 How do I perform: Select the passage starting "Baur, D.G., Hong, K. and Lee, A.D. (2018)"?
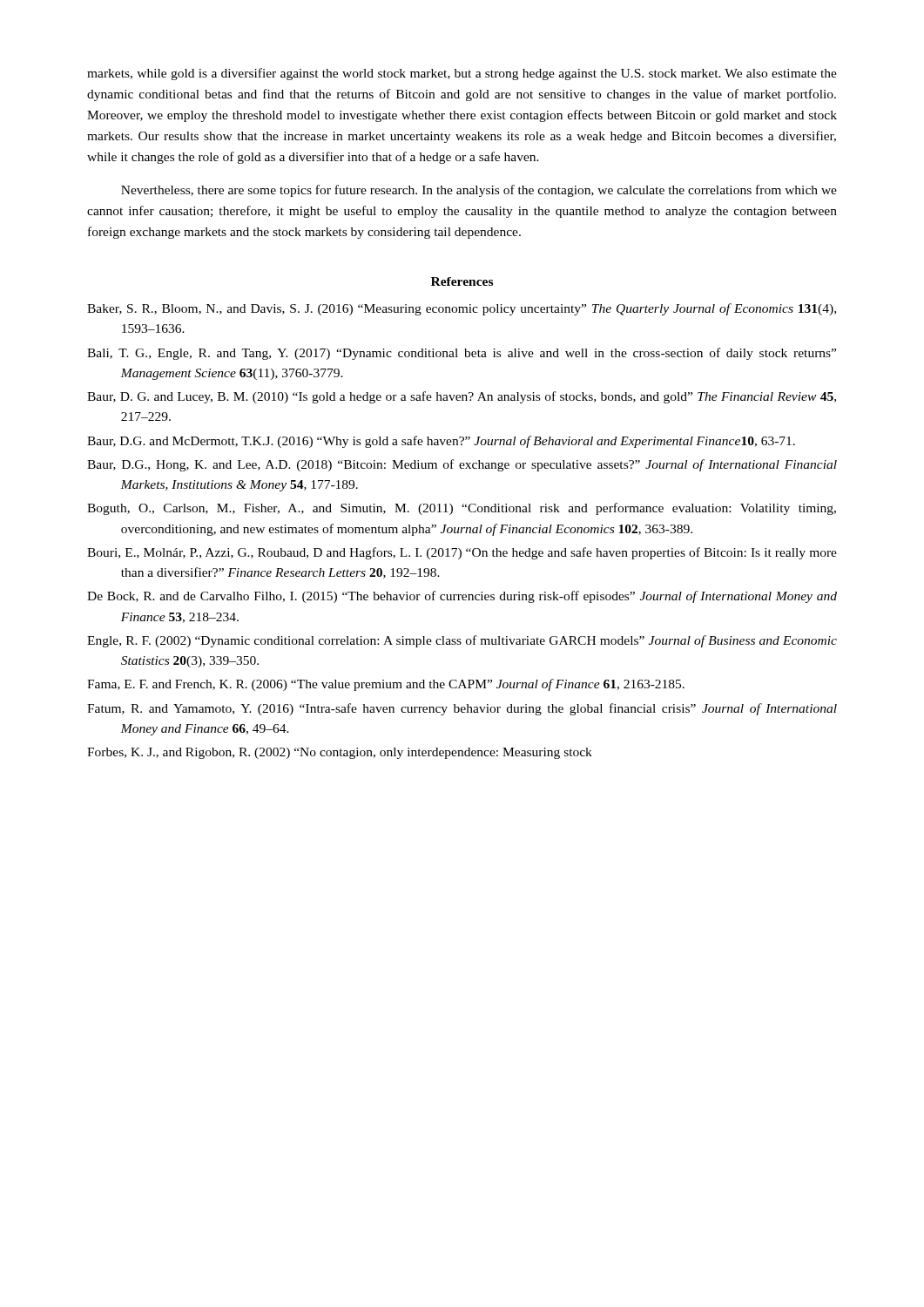[462, 474]
